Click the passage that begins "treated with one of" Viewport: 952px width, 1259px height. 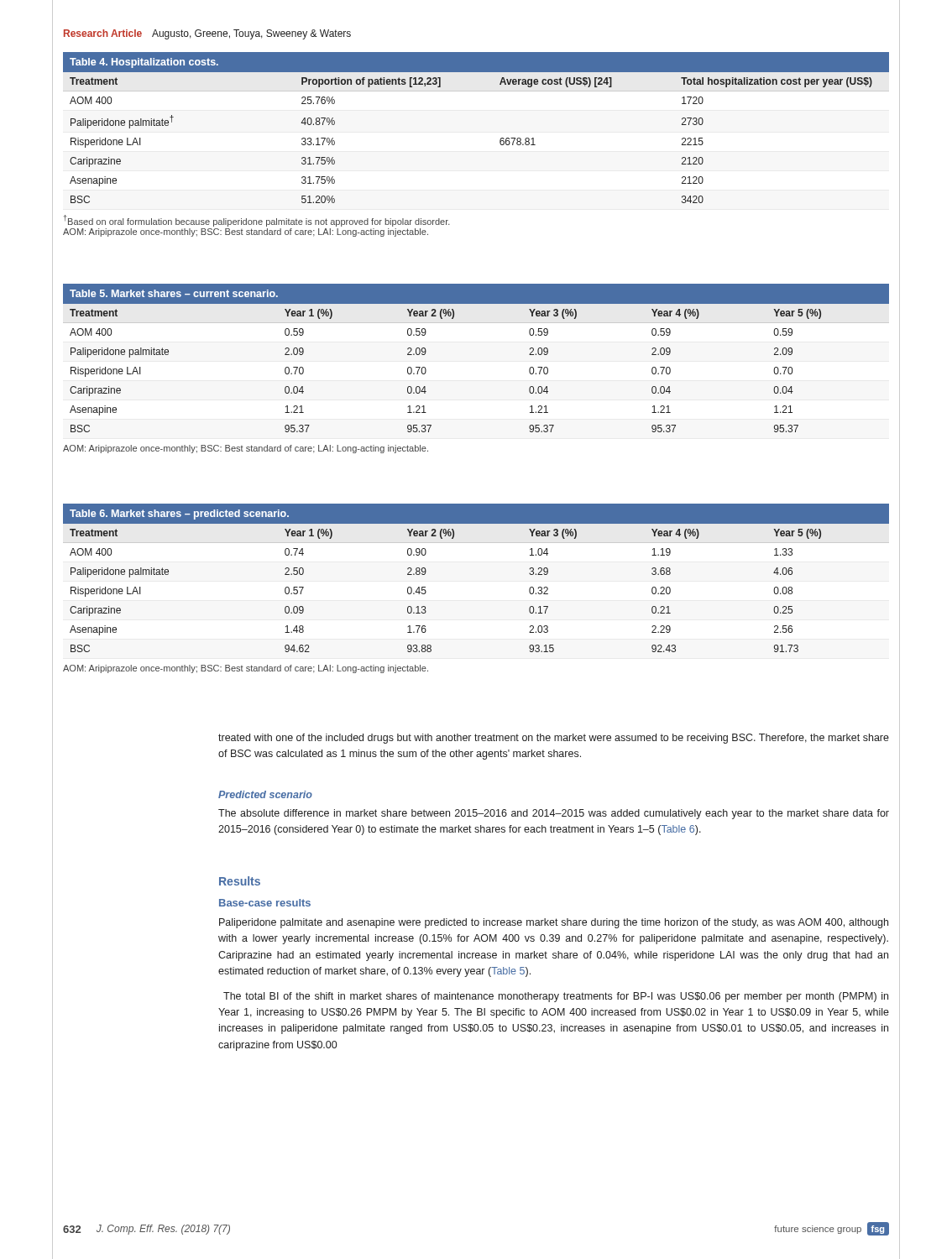click(554, 746)
